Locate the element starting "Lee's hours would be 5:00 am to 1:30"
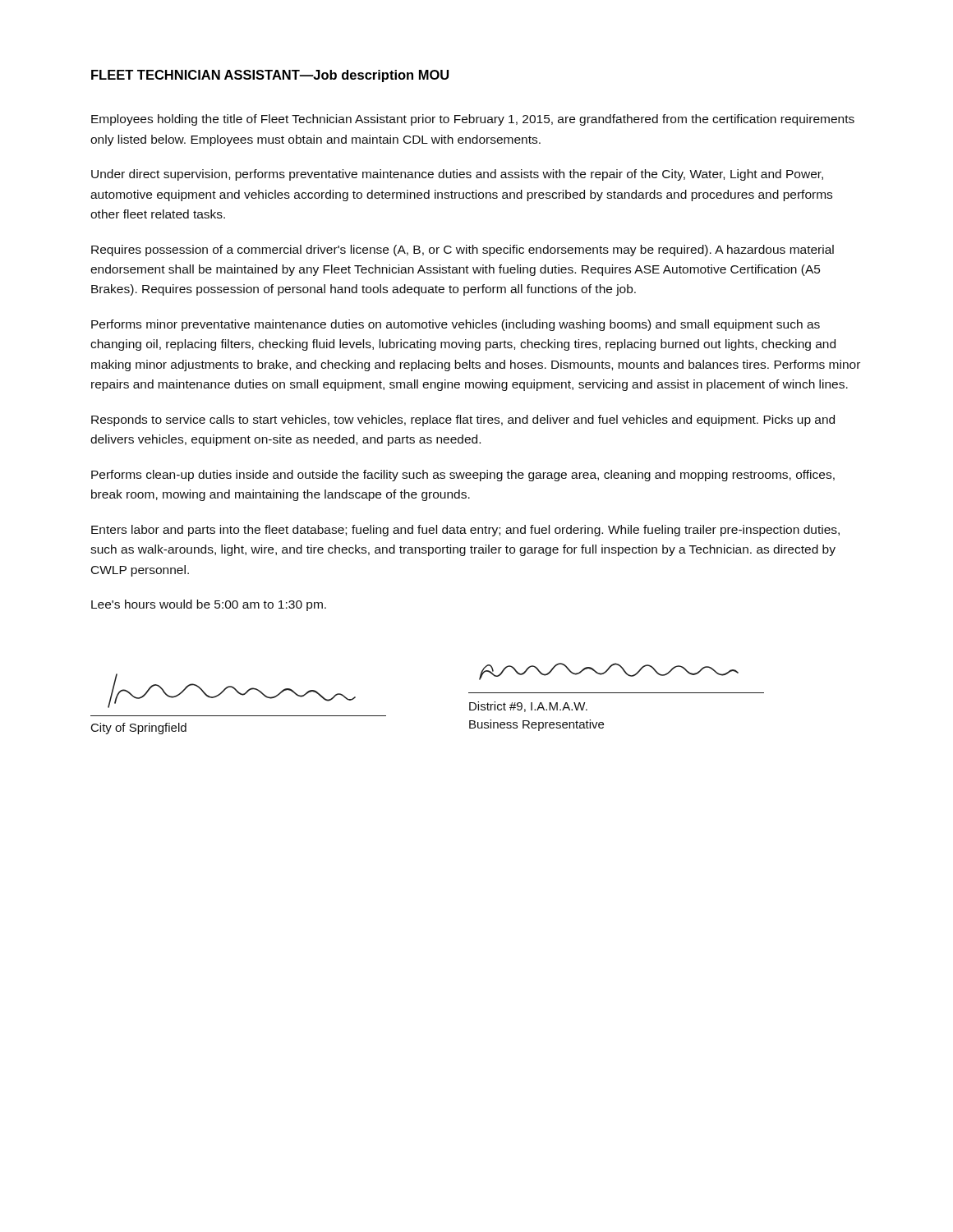953x1232 pixels. click(209, 604)
